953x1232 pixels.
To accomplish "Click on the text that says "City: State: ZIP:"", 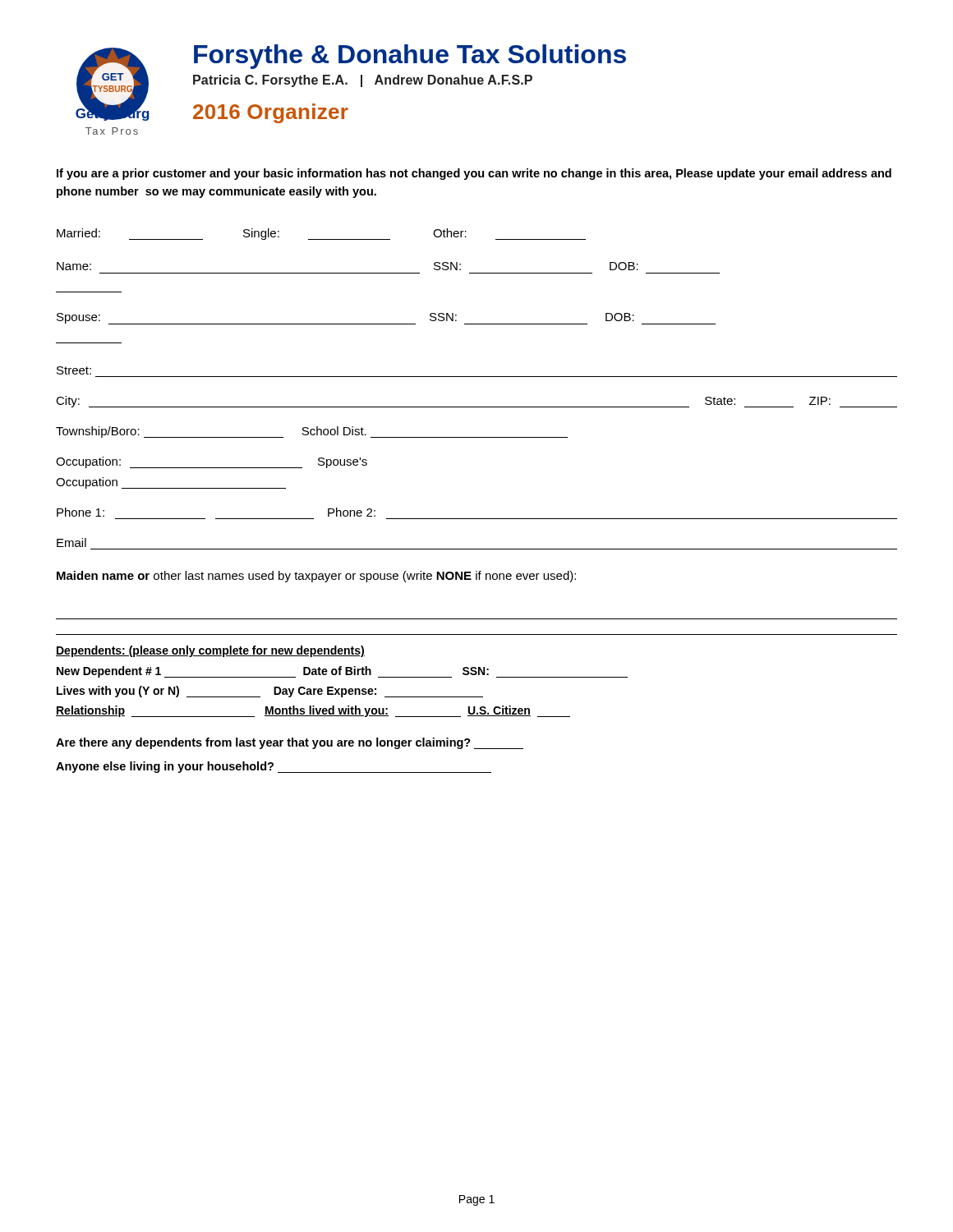I will pos(476,400).
